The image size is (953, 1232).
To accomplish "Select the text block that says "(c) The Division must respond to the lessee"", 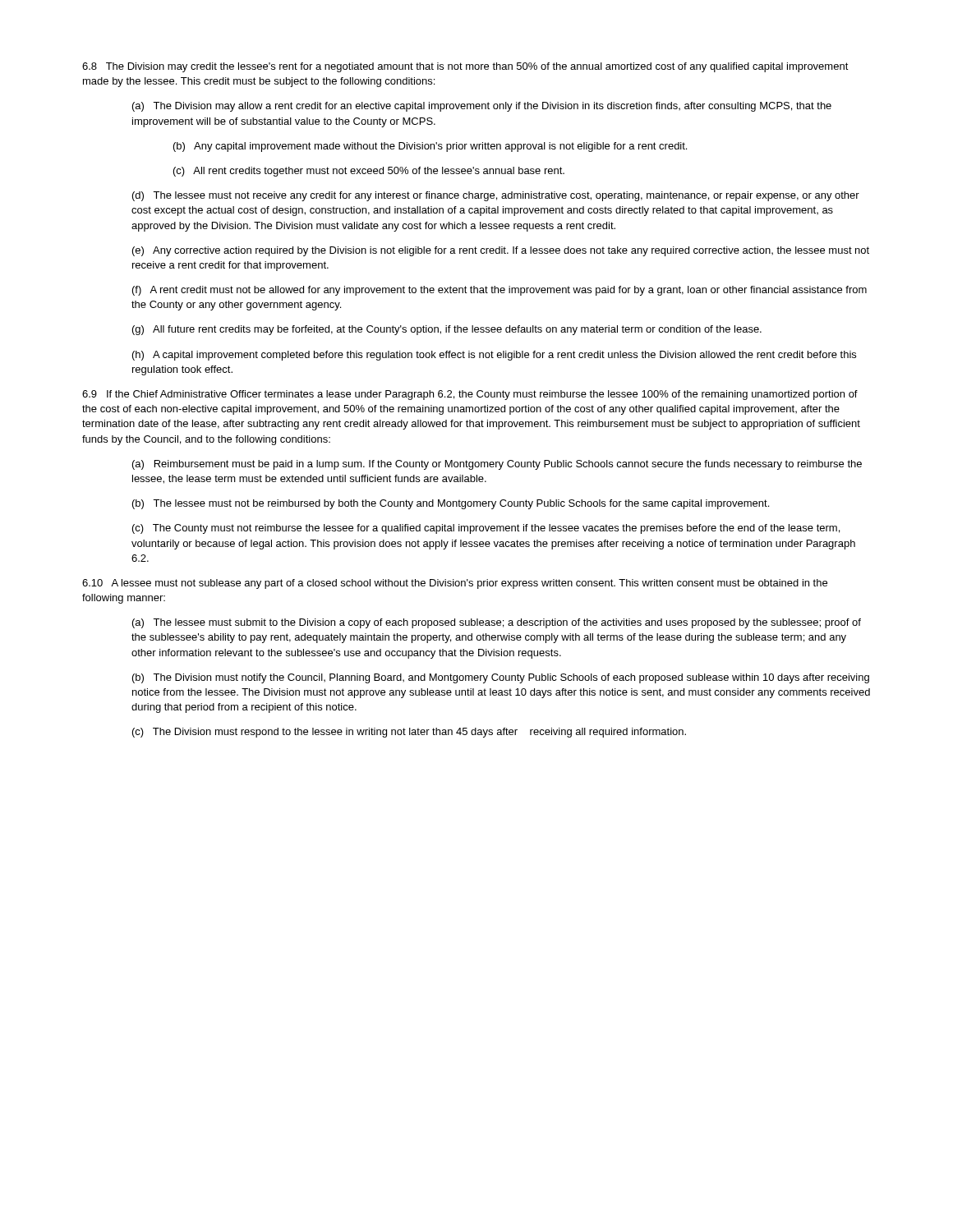I will pyautogui.click(x=409, y=732).
